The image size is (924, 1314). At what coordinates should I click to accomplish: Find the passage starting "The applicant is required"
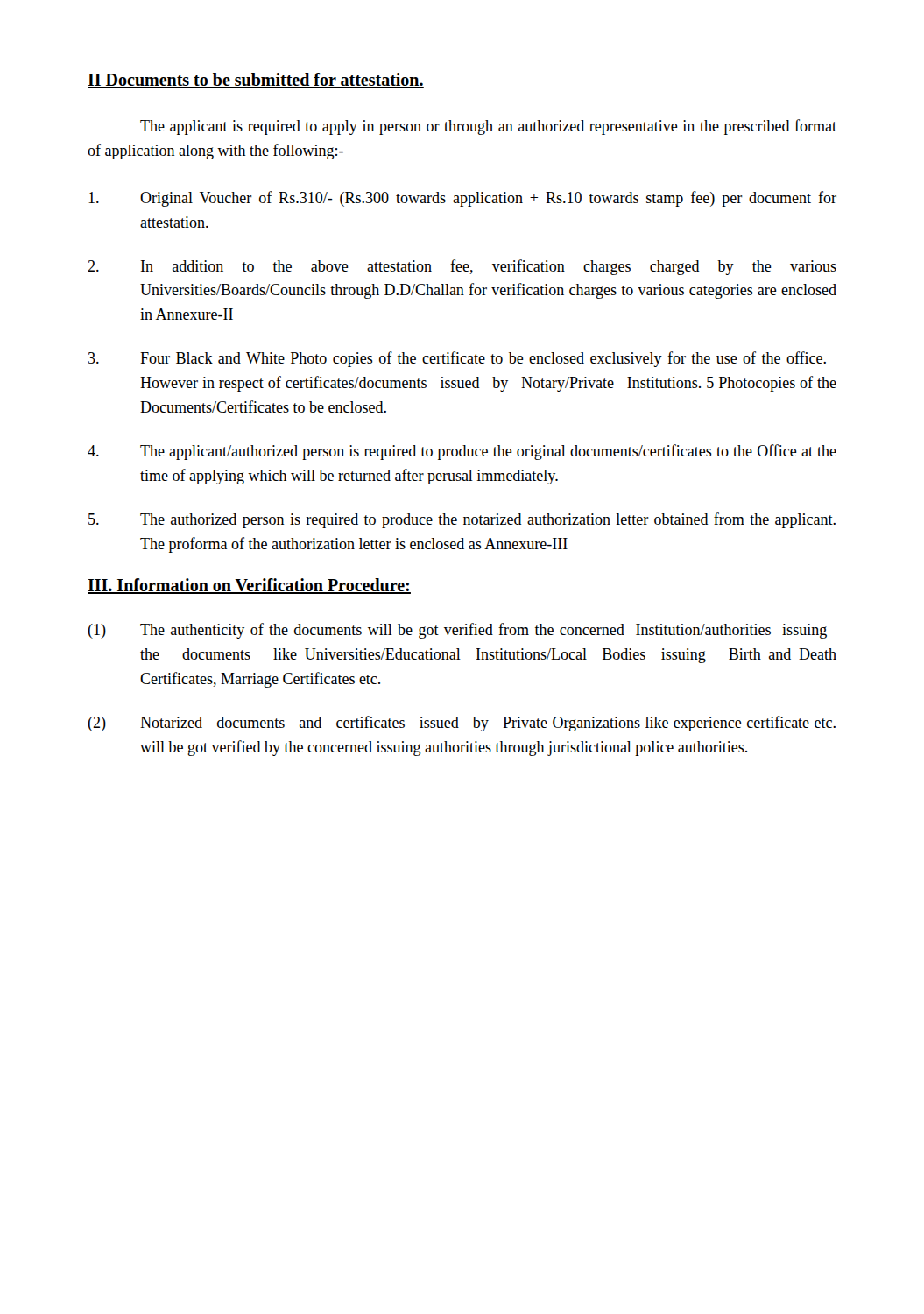[x=462, y=138]
